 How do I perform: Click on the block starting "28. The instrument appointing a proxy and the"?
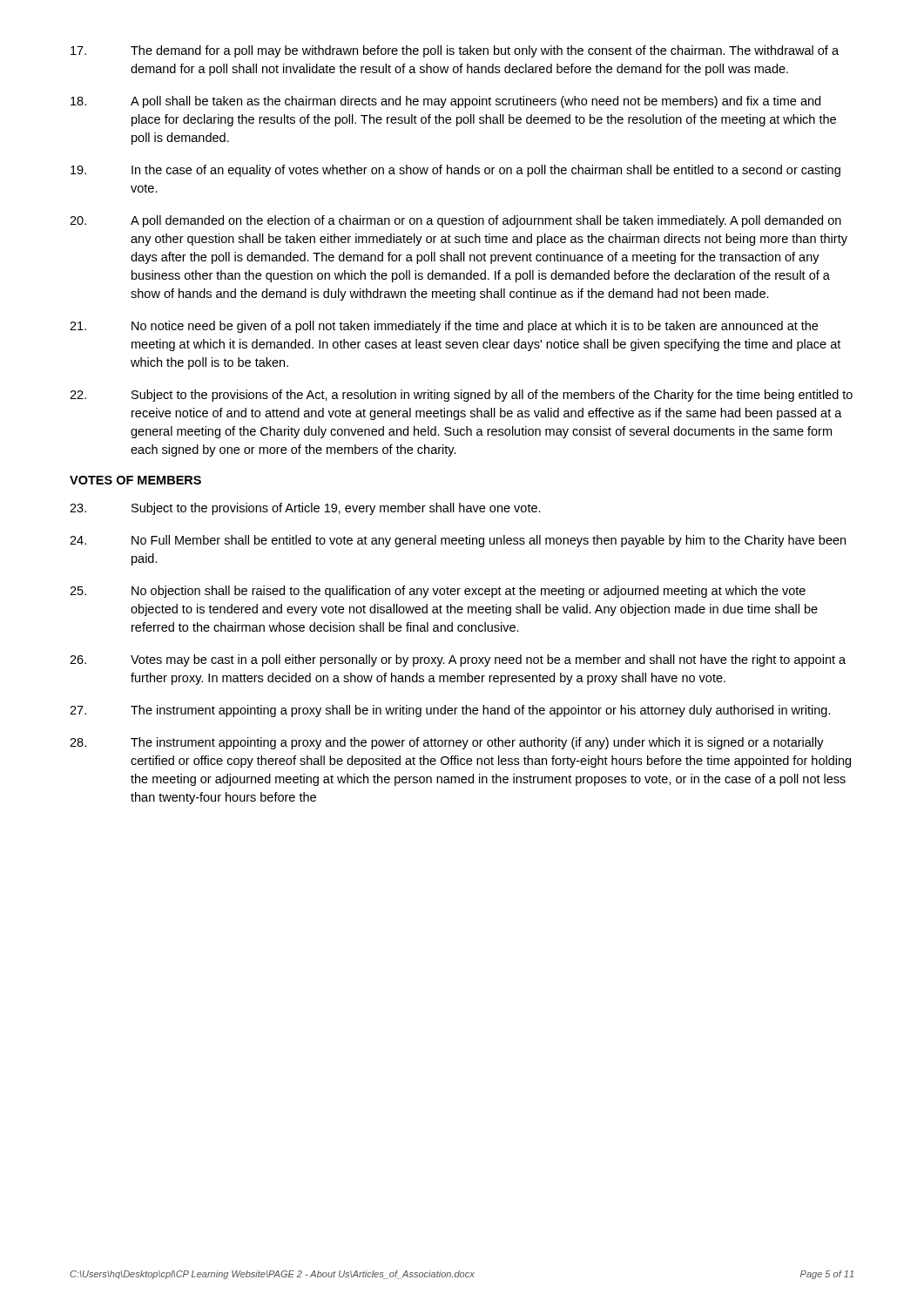(462, 771)
